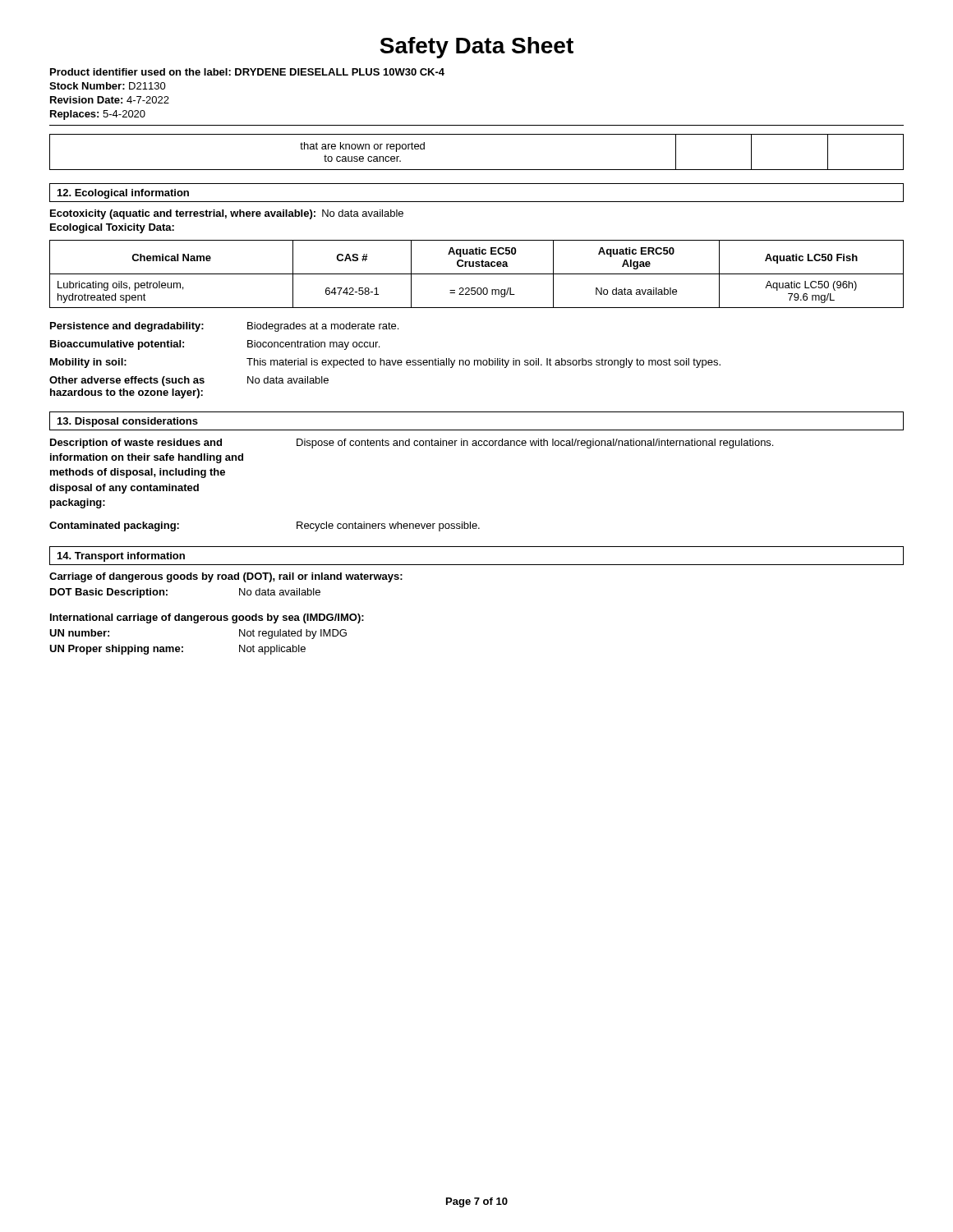Where is the passage that starts "Ecotoxicity (aquatic and terrestrial, where available): No data"?
This screenshot has width=953, height=1232.
click(x=227, y=213)
